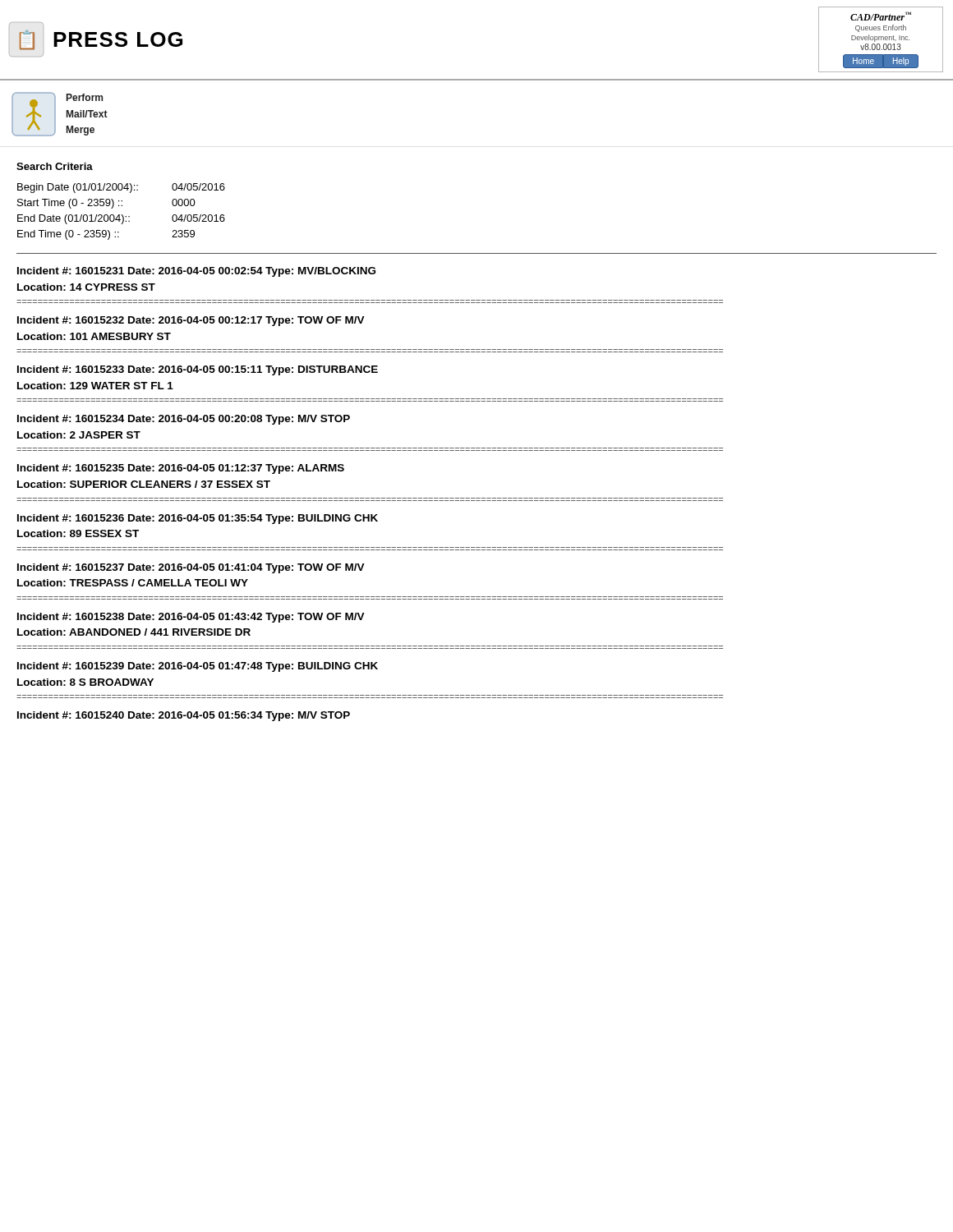Select the illustration
This screenshot has height=1232, width=953.
point(34,114)
